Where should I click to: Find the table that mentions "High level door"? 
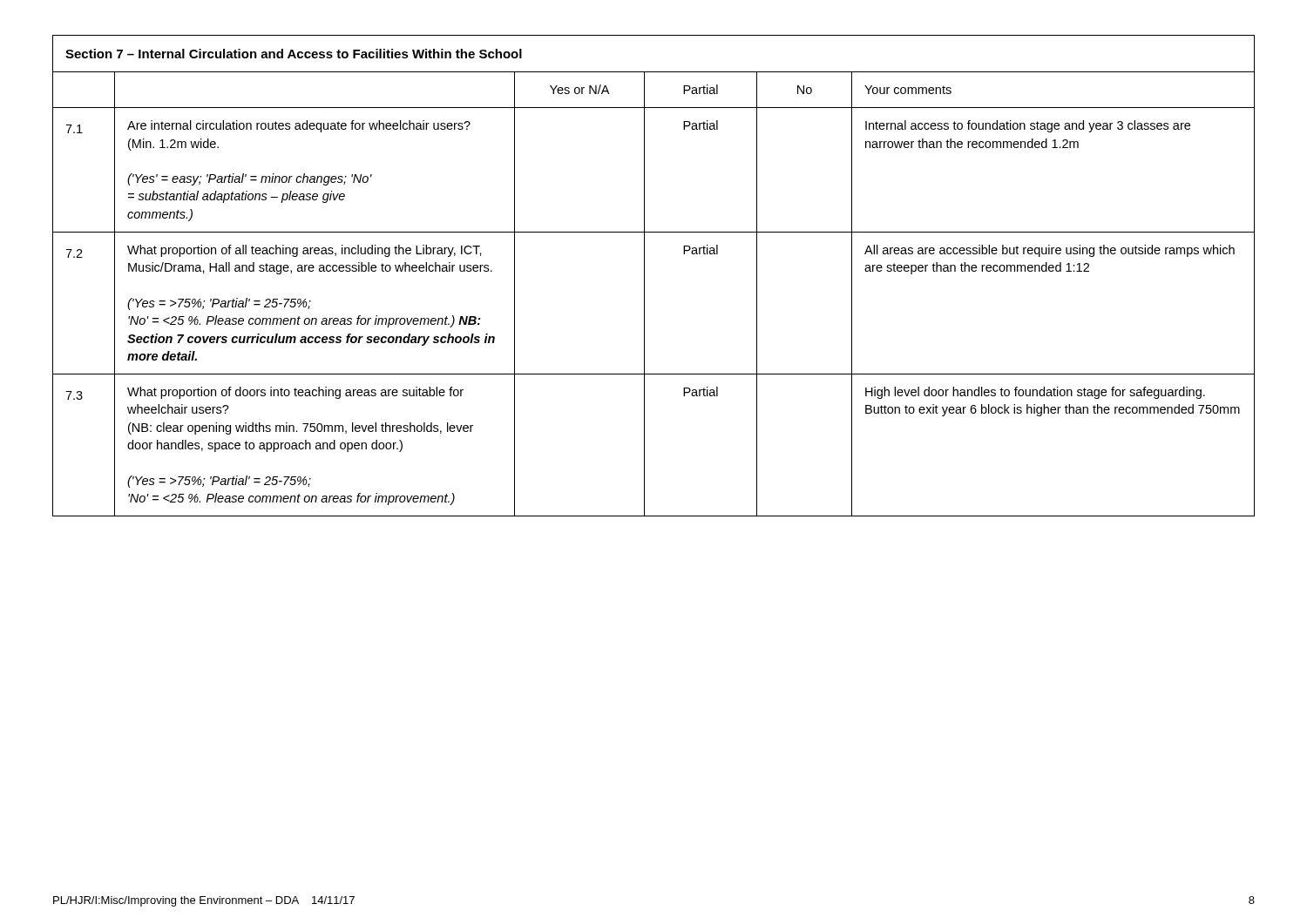654,276
